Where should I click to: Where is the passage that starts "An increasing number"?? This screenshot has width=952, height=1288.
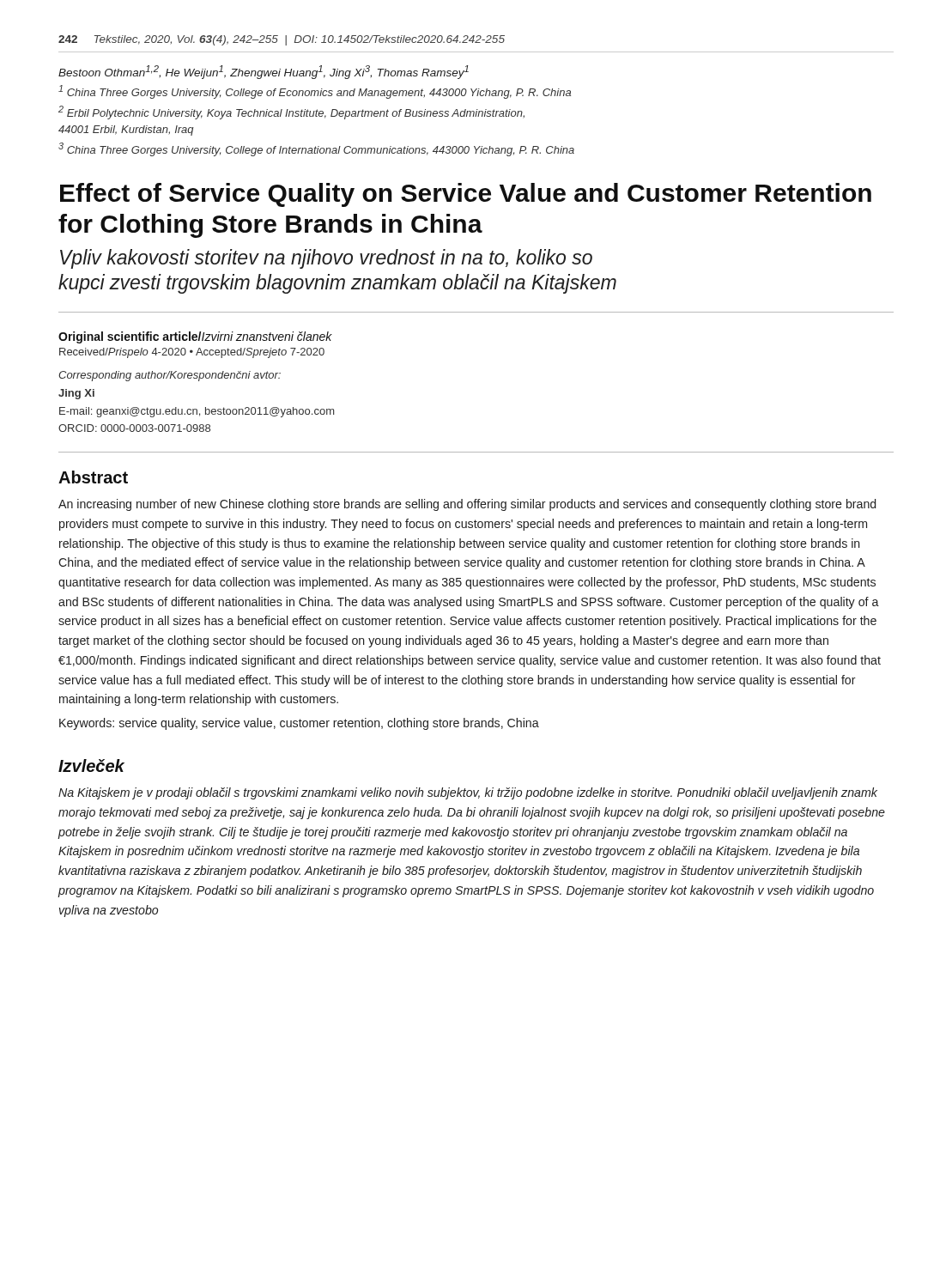coord(470,602)
